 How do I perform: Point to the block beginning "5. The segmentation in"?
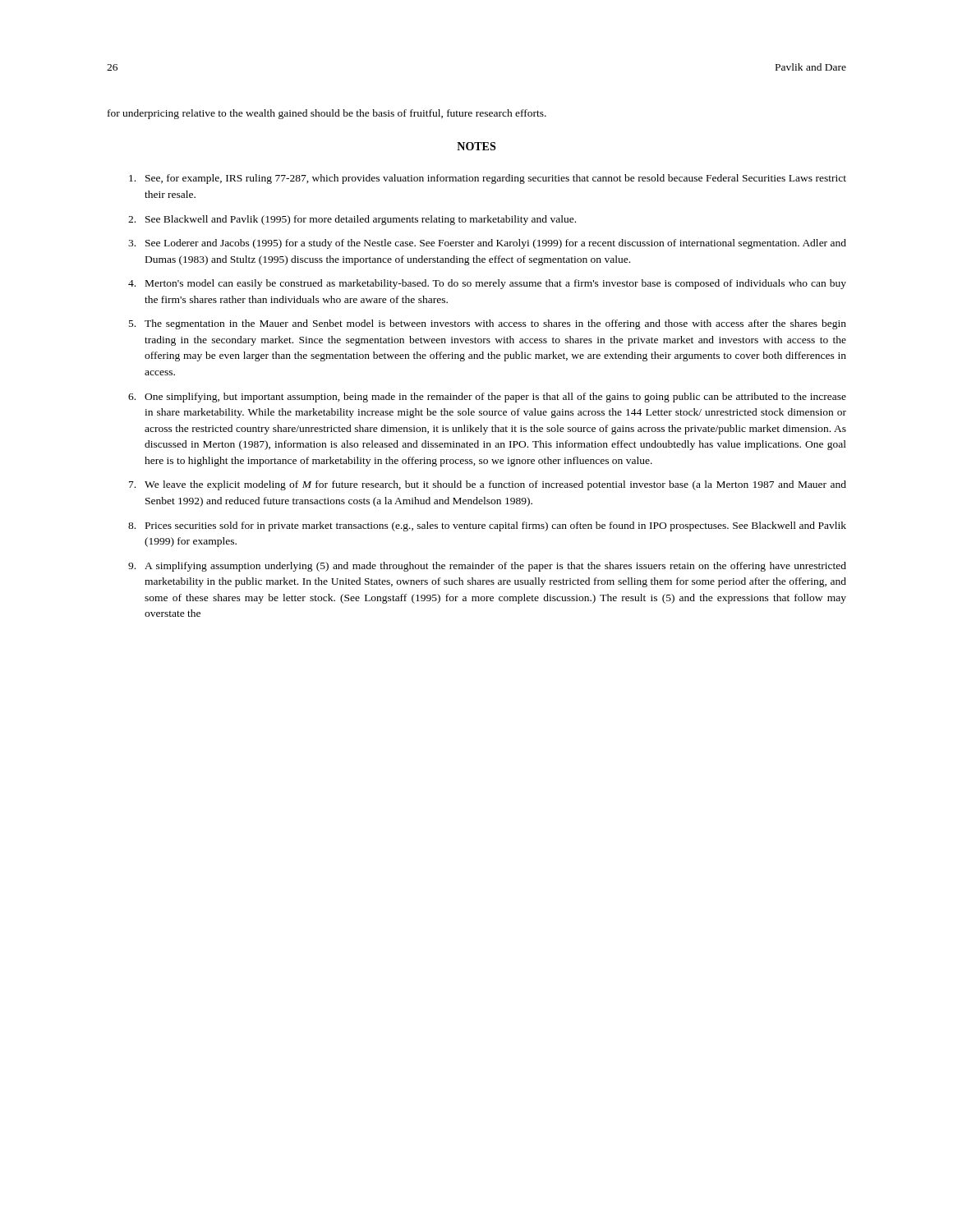pos(476,348)
